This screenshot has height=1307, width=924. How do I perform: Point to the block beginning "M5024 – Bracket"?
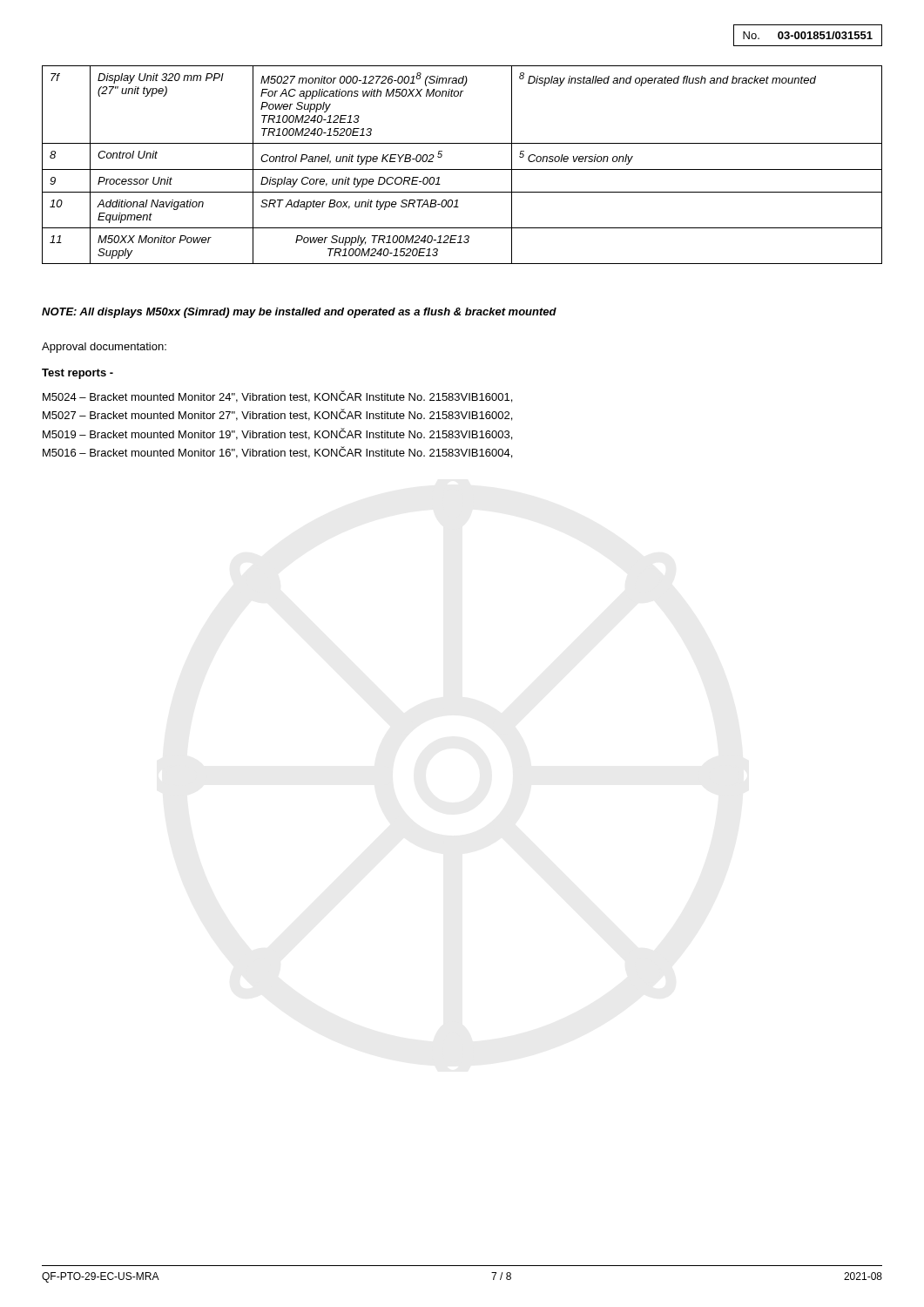point(277,397)
